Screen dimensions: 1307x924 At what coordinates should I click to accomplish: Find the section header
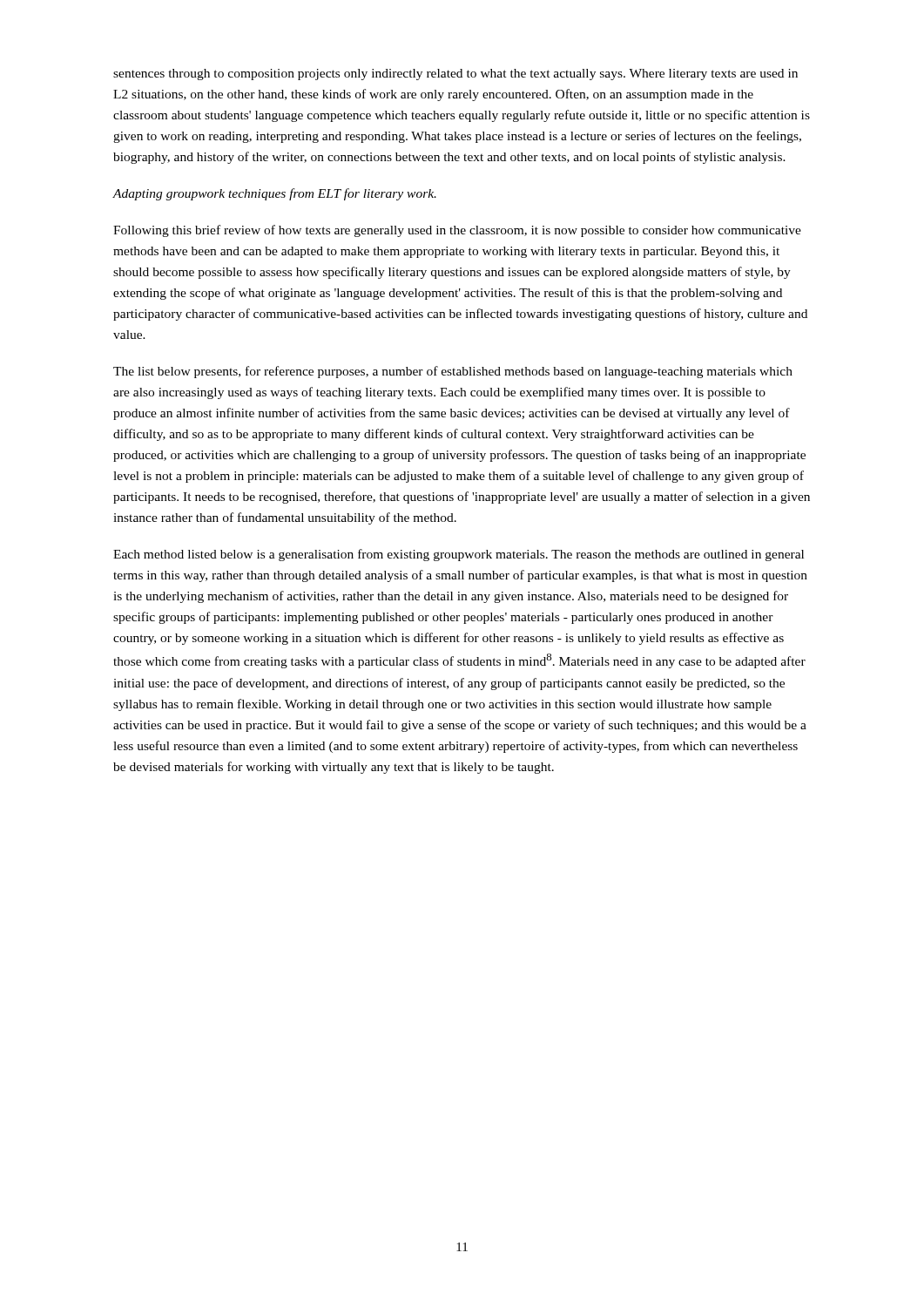[275, 193]
